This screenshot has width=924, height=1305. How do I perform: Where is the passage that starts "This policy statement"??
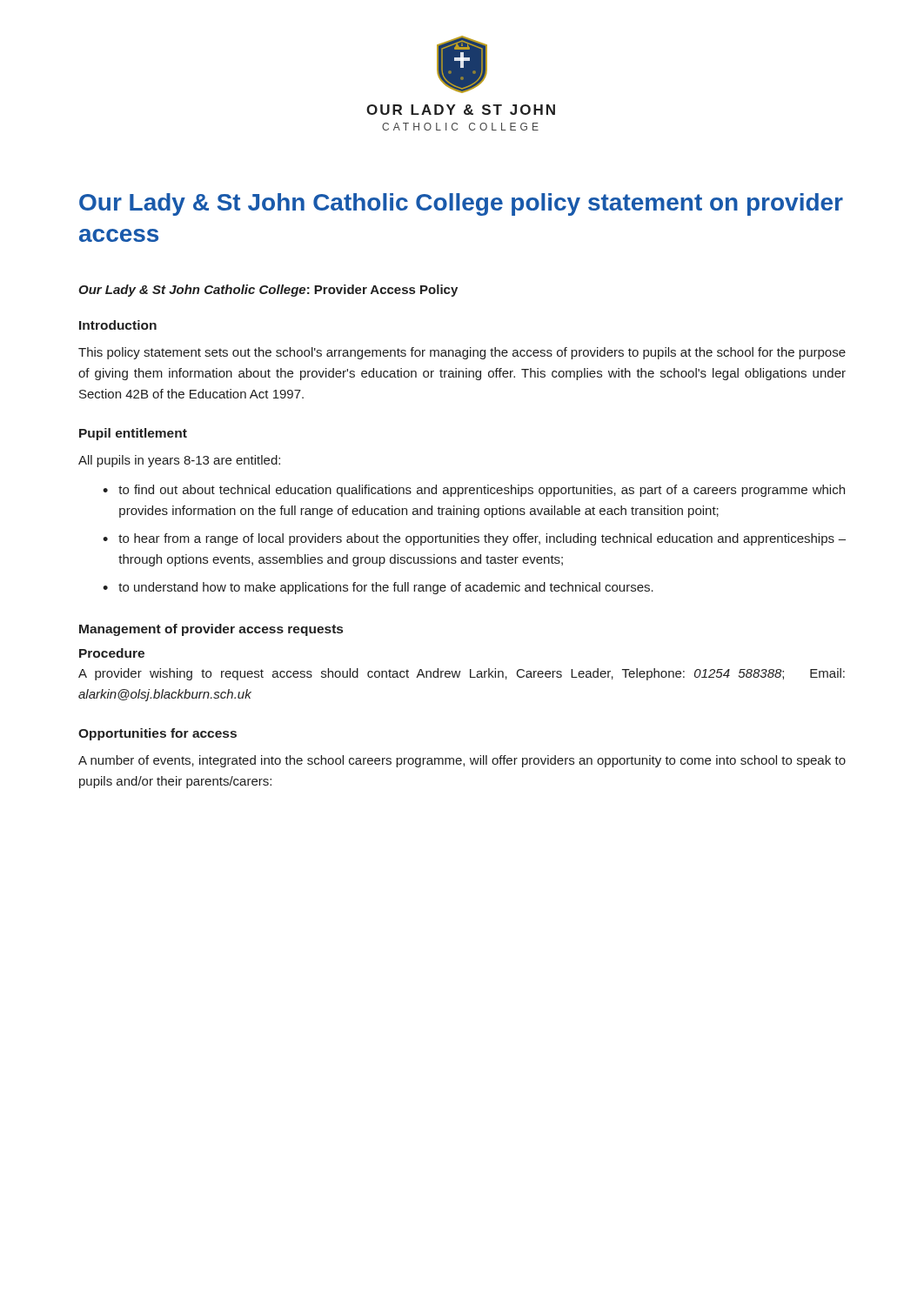(462, 373)
